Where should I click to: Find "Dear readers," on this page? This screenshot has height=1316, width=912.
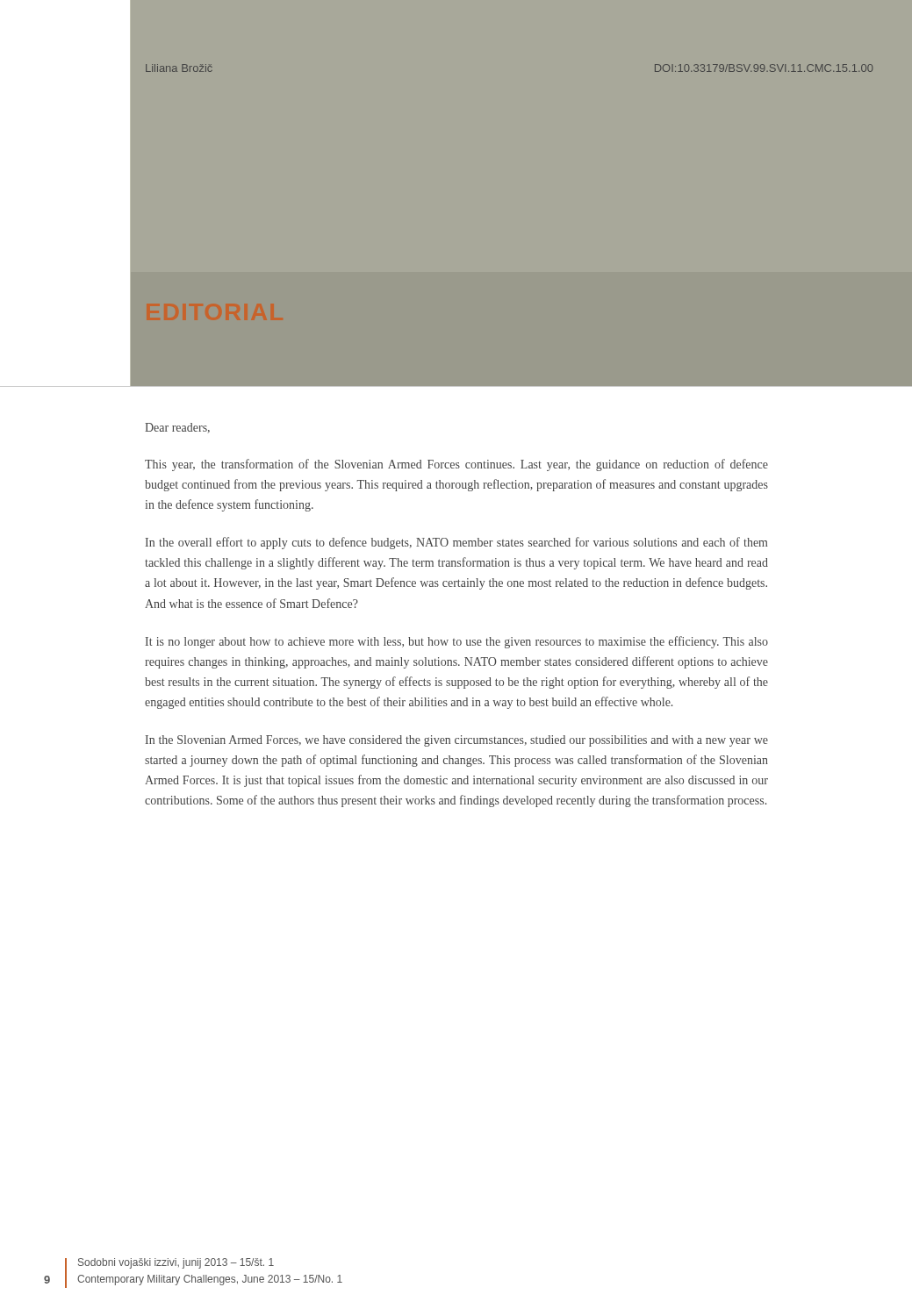[178, 428]
